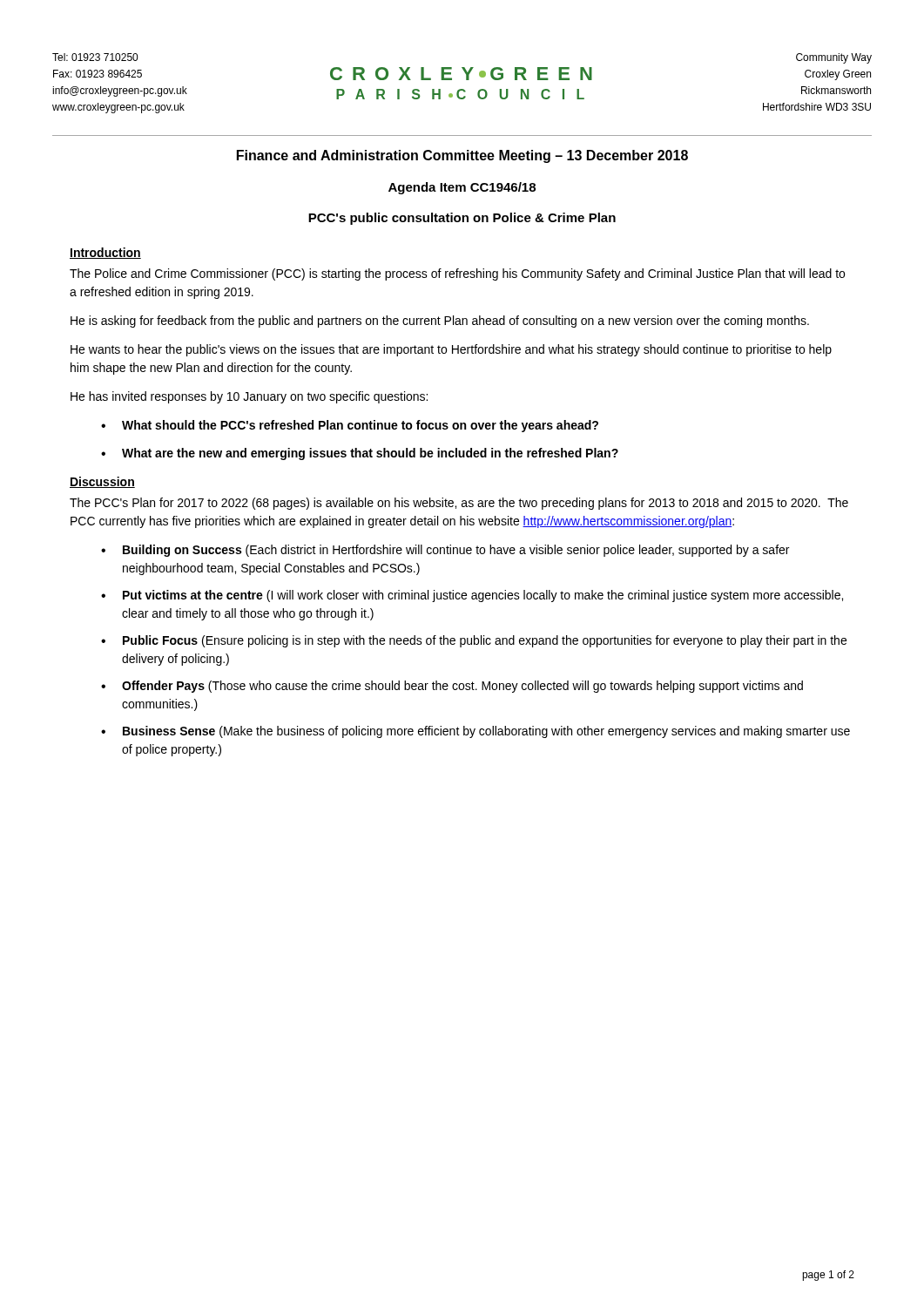Find "Agenda Item CC1946/18" on this page
Screen dimensions: 1307x924
point(462,187)
